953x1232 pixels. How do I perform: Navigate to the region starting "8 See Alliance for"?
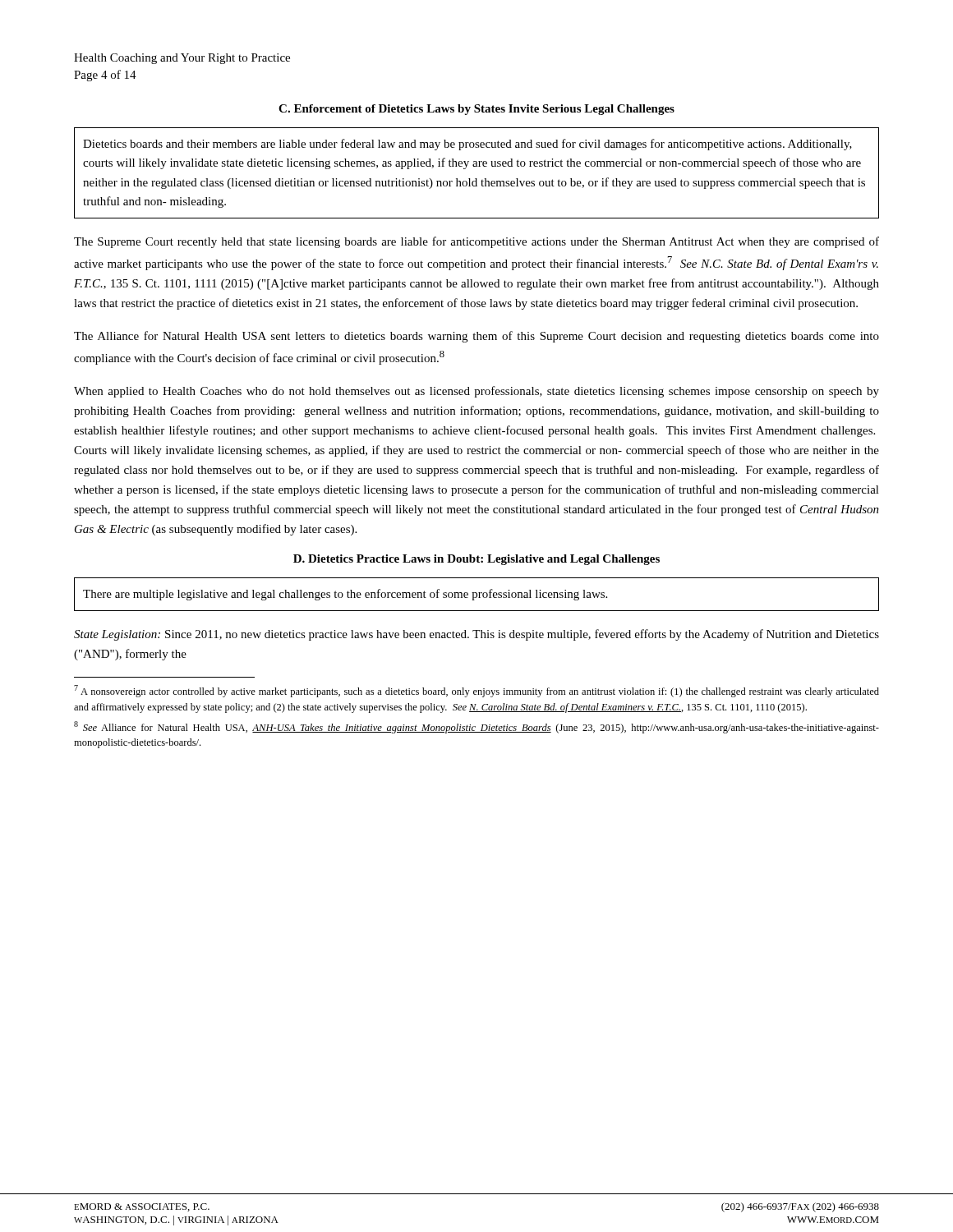(x=476, y=734)
